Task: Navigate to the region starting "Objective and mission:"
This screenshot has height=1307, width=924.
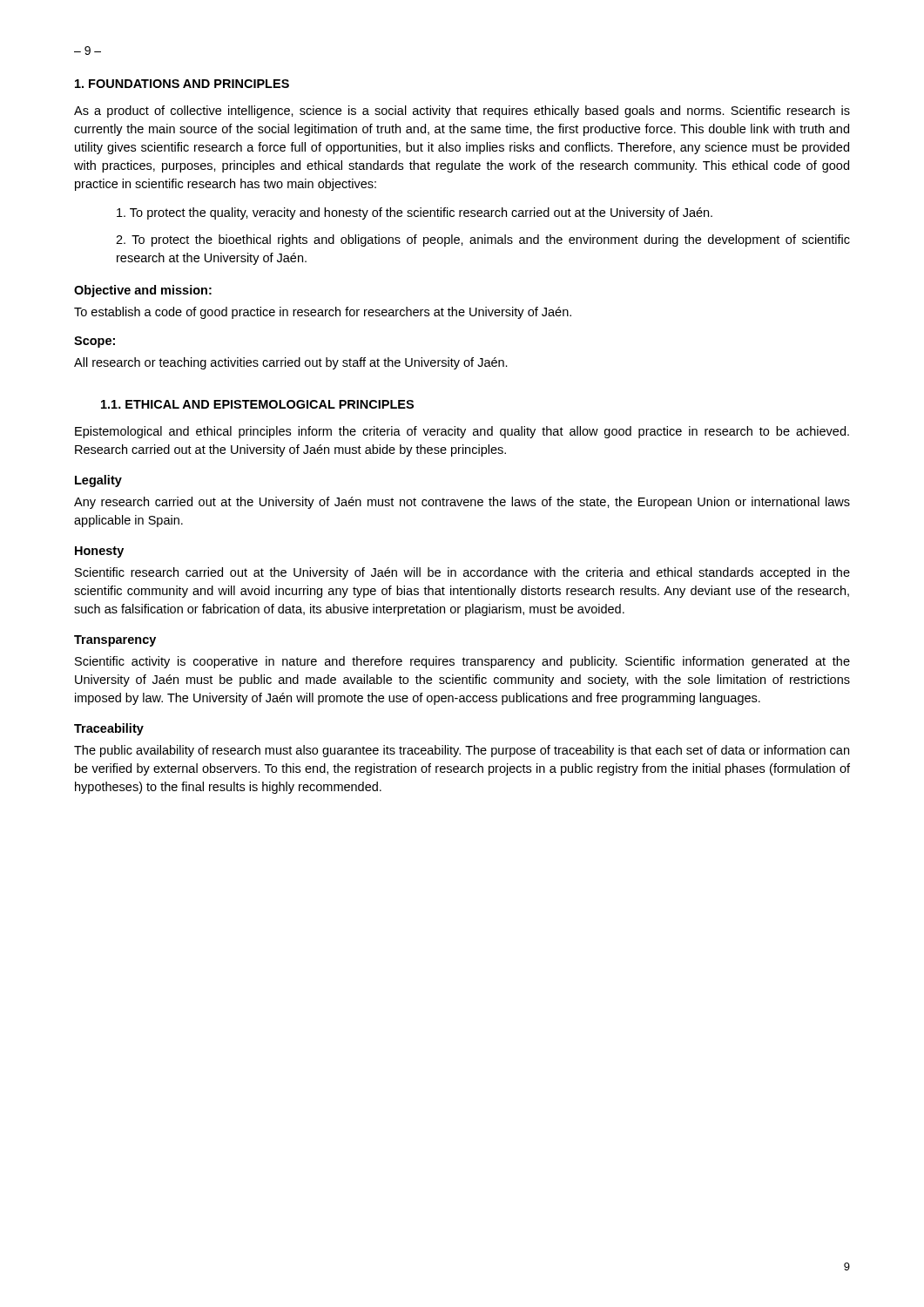Action: [143, 291]
